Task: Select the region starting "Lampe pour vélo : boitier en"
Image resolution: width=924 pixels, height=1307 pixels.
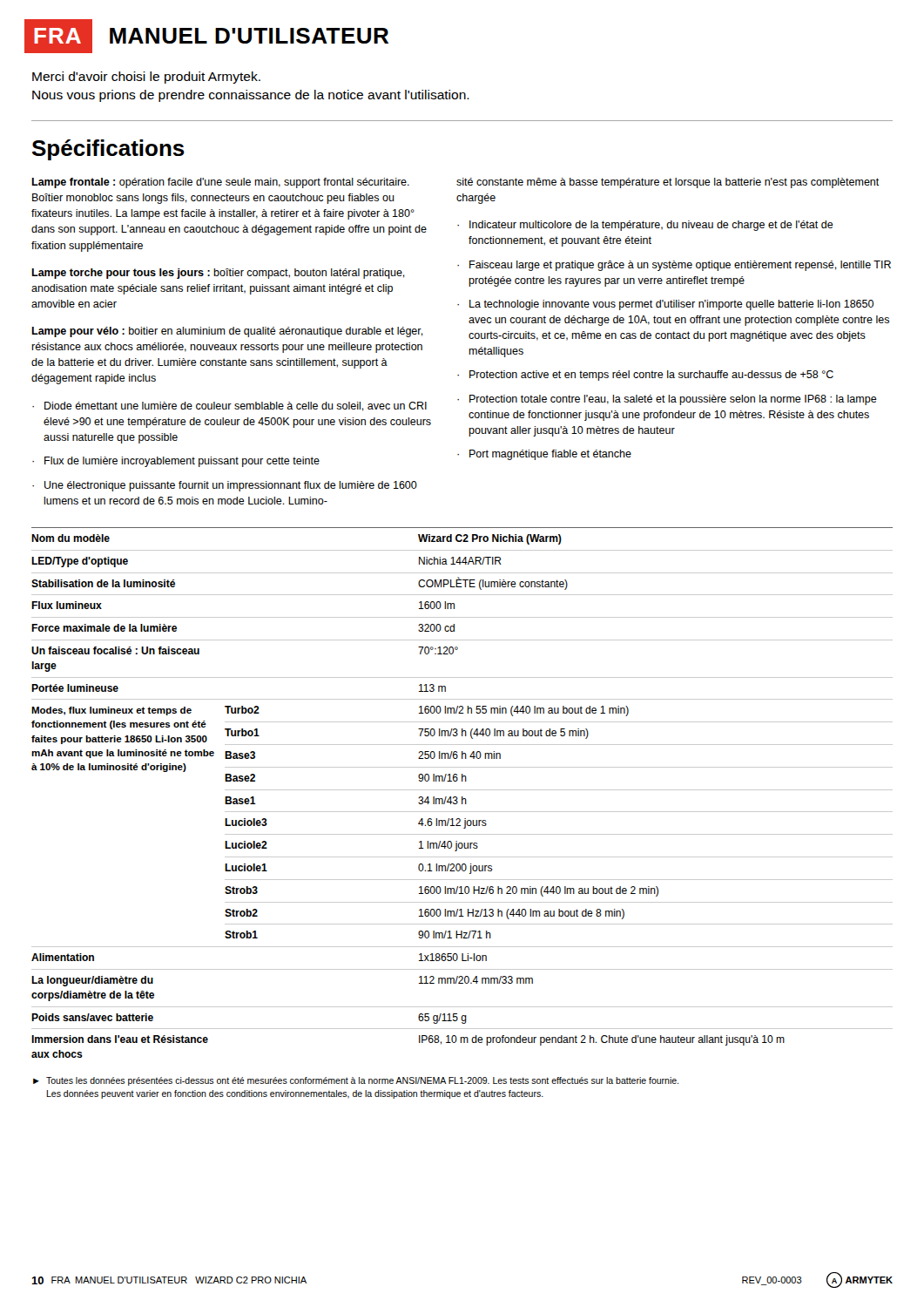Action: coord(227,355)
